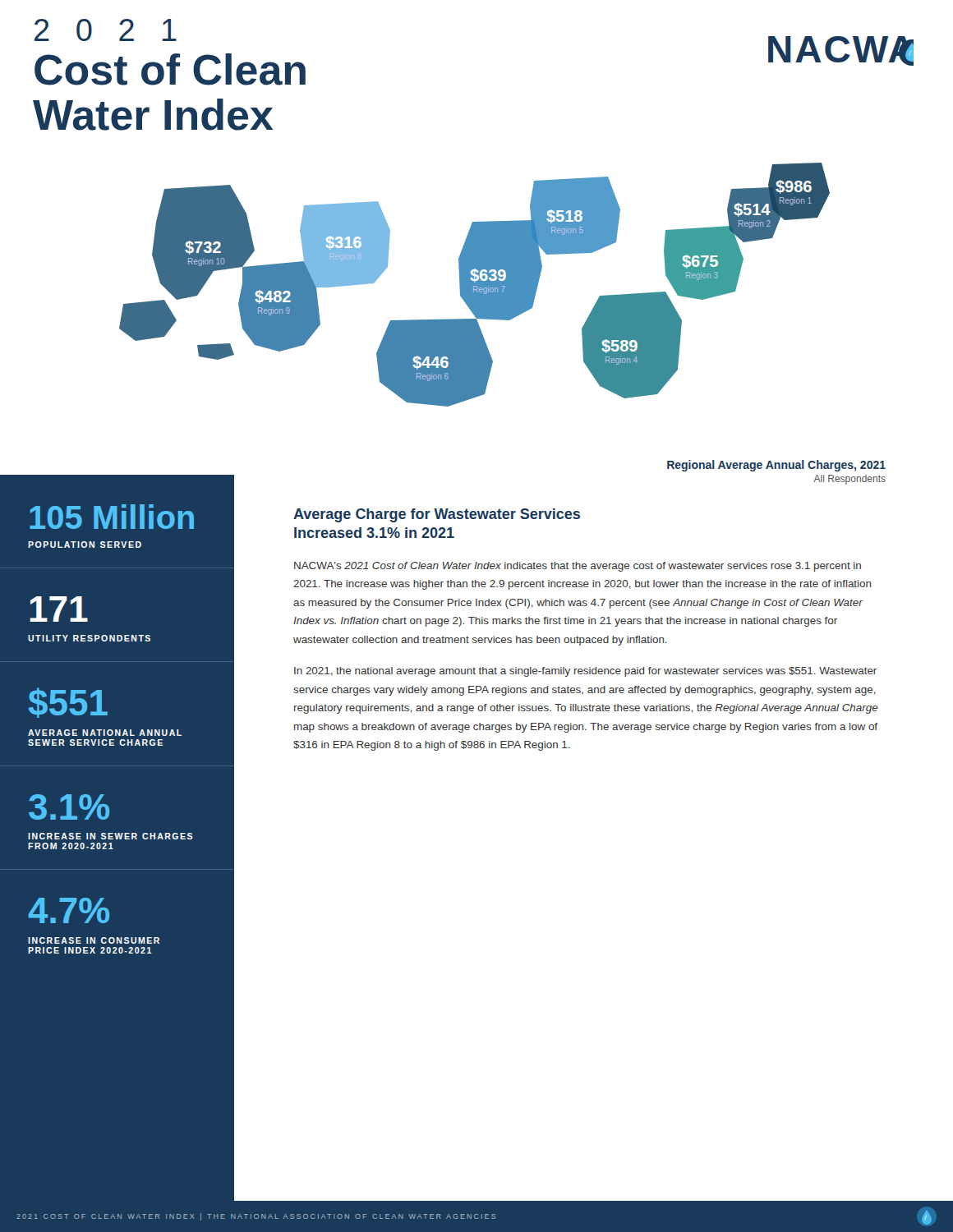Click on the block starting "Regional Average Annual Charges, 2021 All"
The image size is (953, 1232).
pyautogui.click(x=776, y=466)
